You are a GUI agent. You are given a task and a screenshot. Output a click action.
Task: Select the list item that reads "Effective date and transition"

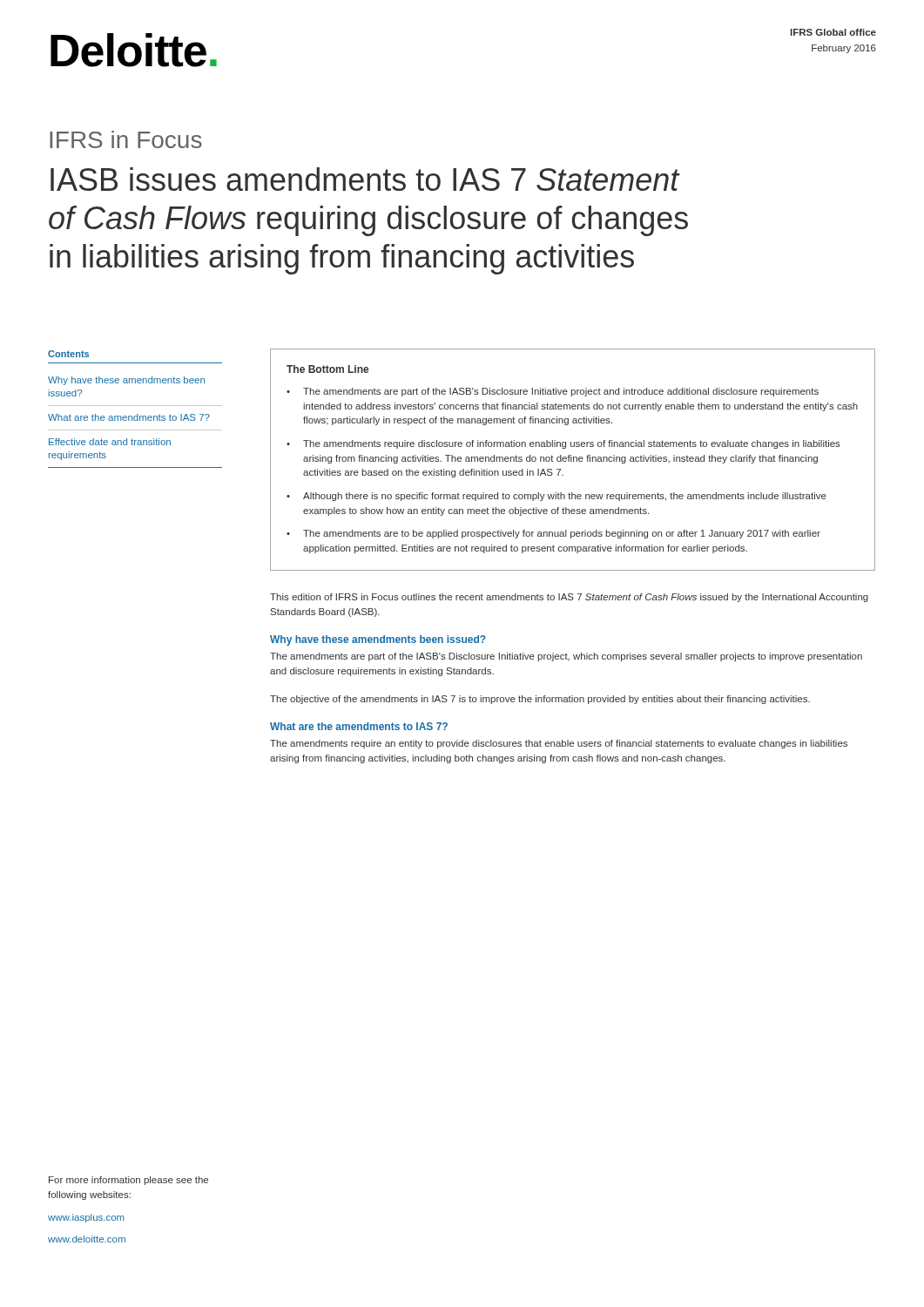pos(110,448)
